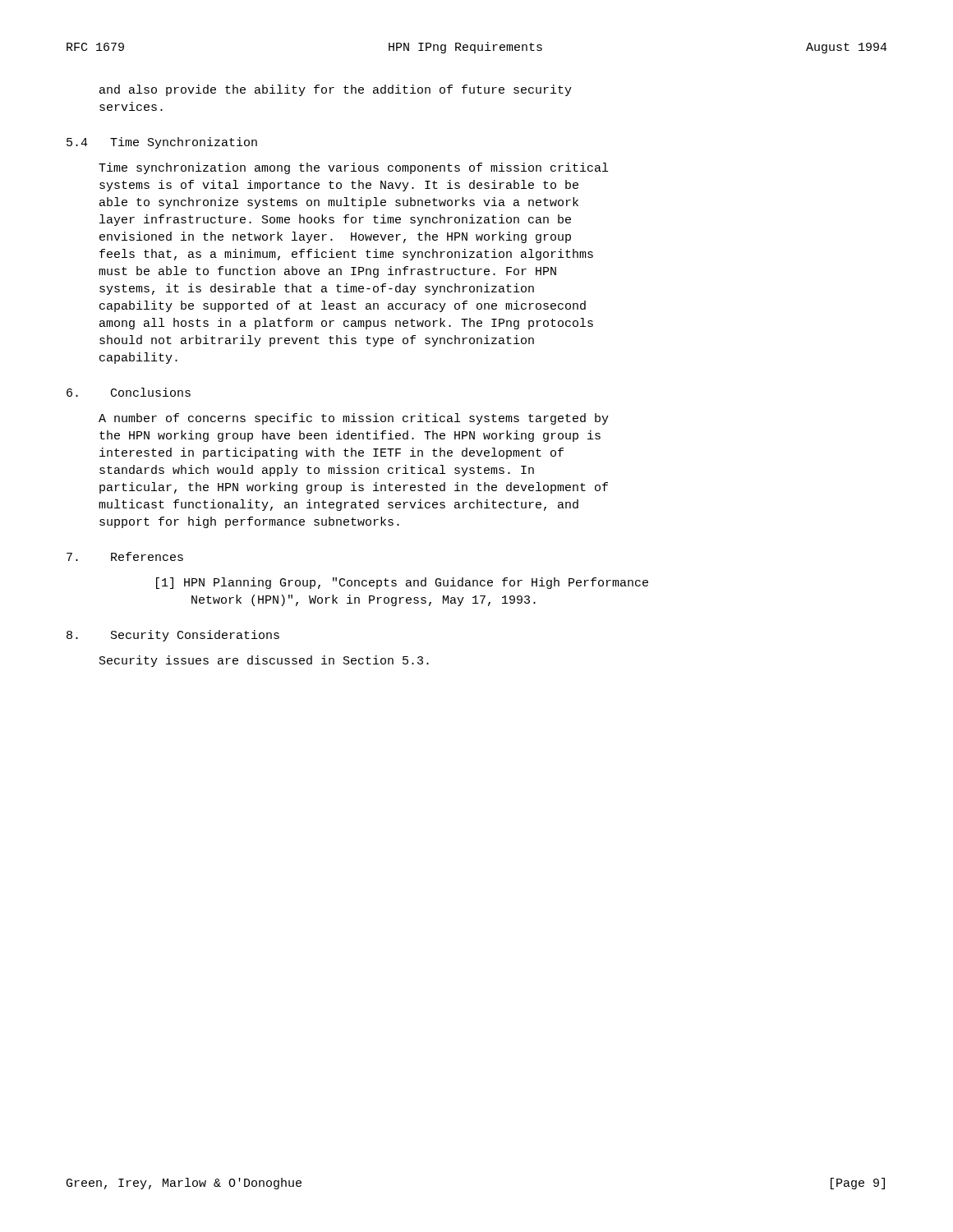Click on the region starting "and also provide the ability for the"
The width and height of the screenshot is (953, 1232).
(335, 99)
